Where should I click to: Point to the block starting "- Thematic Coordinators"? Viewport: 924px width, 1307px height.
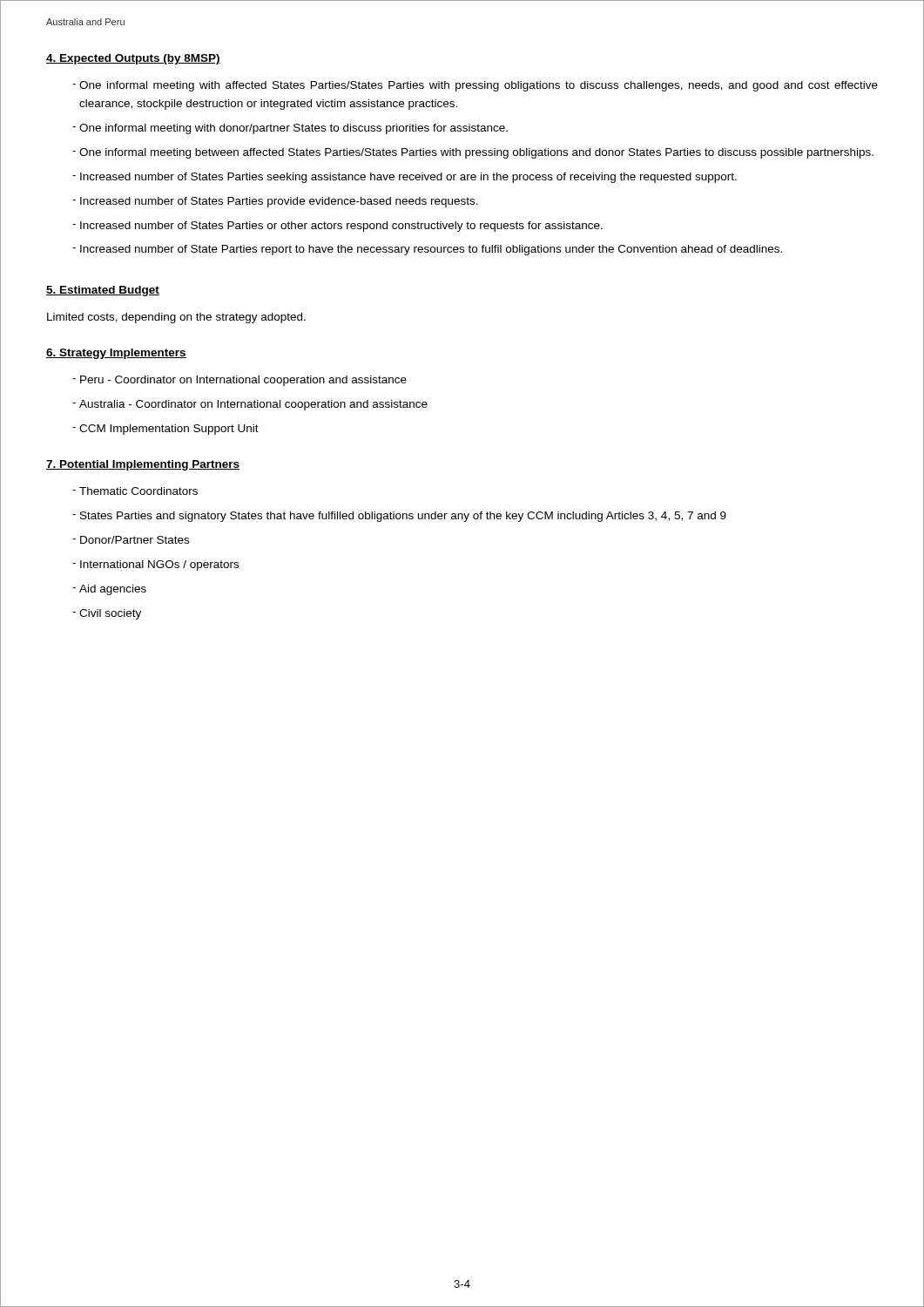tap(135, 491)
